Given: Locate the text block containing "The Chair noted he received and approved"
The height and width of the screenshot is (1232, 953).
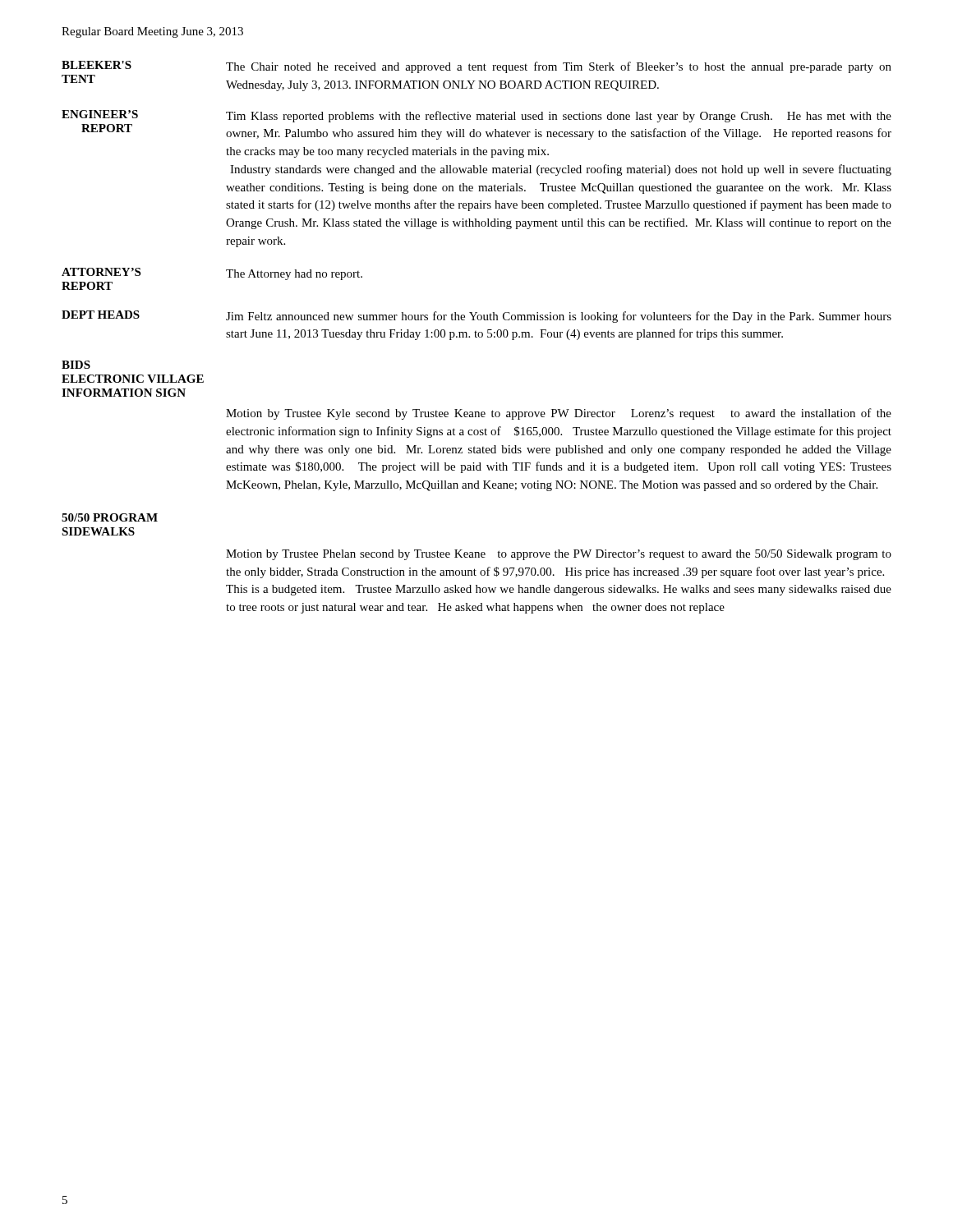Looking at the screenshot, I should coord(559,75).
